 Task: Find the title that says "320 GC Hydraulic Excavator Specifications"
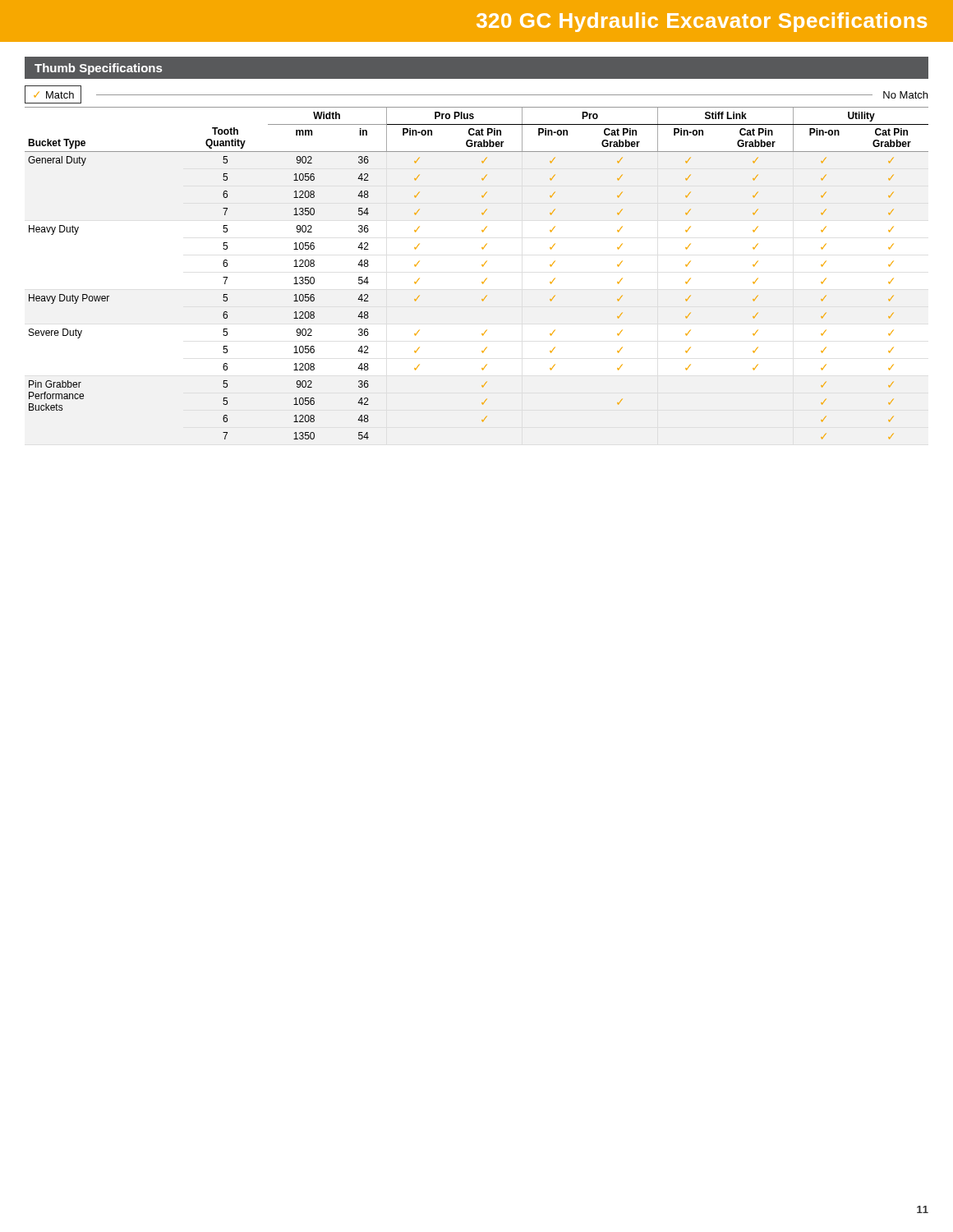pos(476,21)
